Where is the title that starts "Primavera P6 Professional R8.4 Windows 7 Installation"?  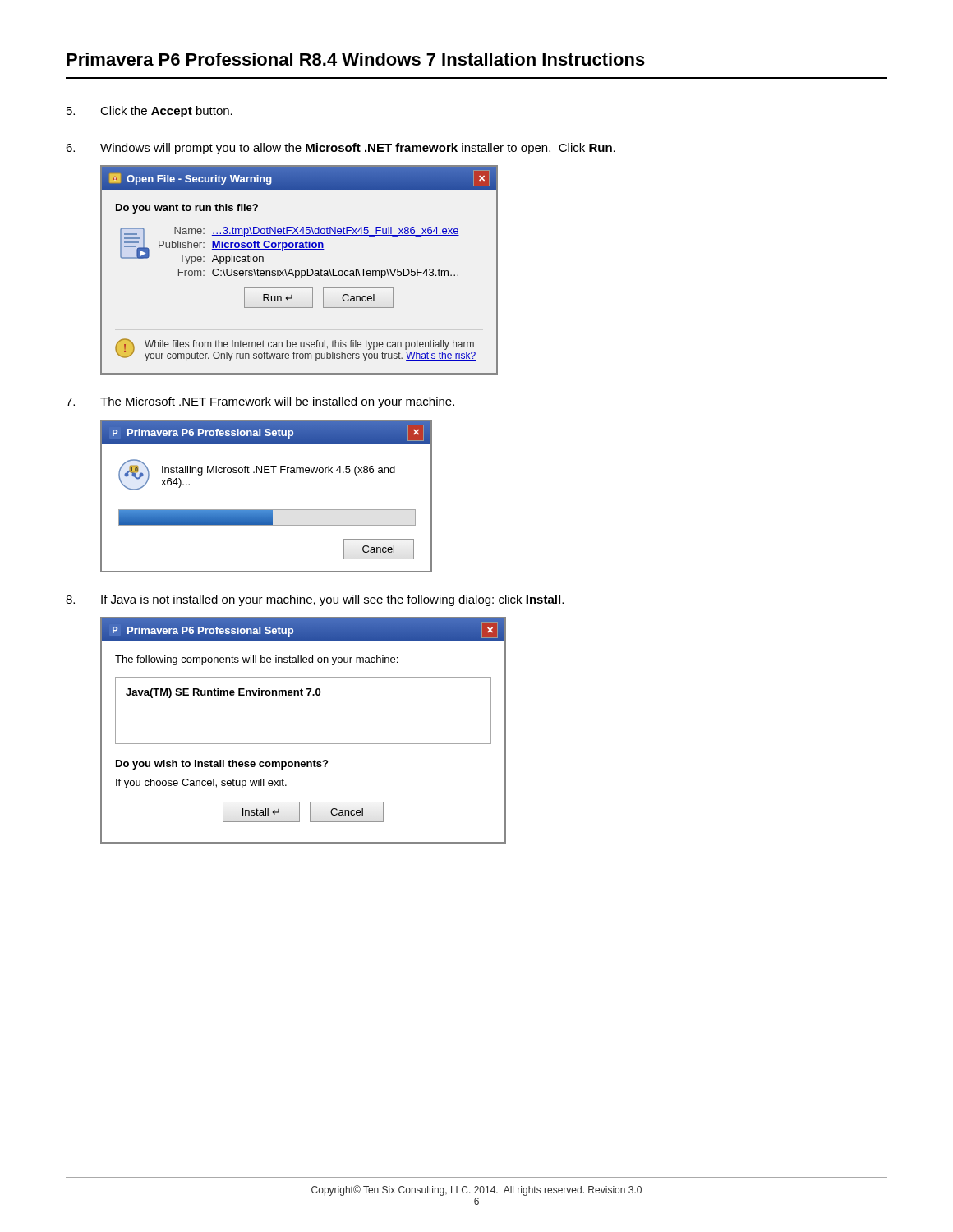[x=355, y=60]
